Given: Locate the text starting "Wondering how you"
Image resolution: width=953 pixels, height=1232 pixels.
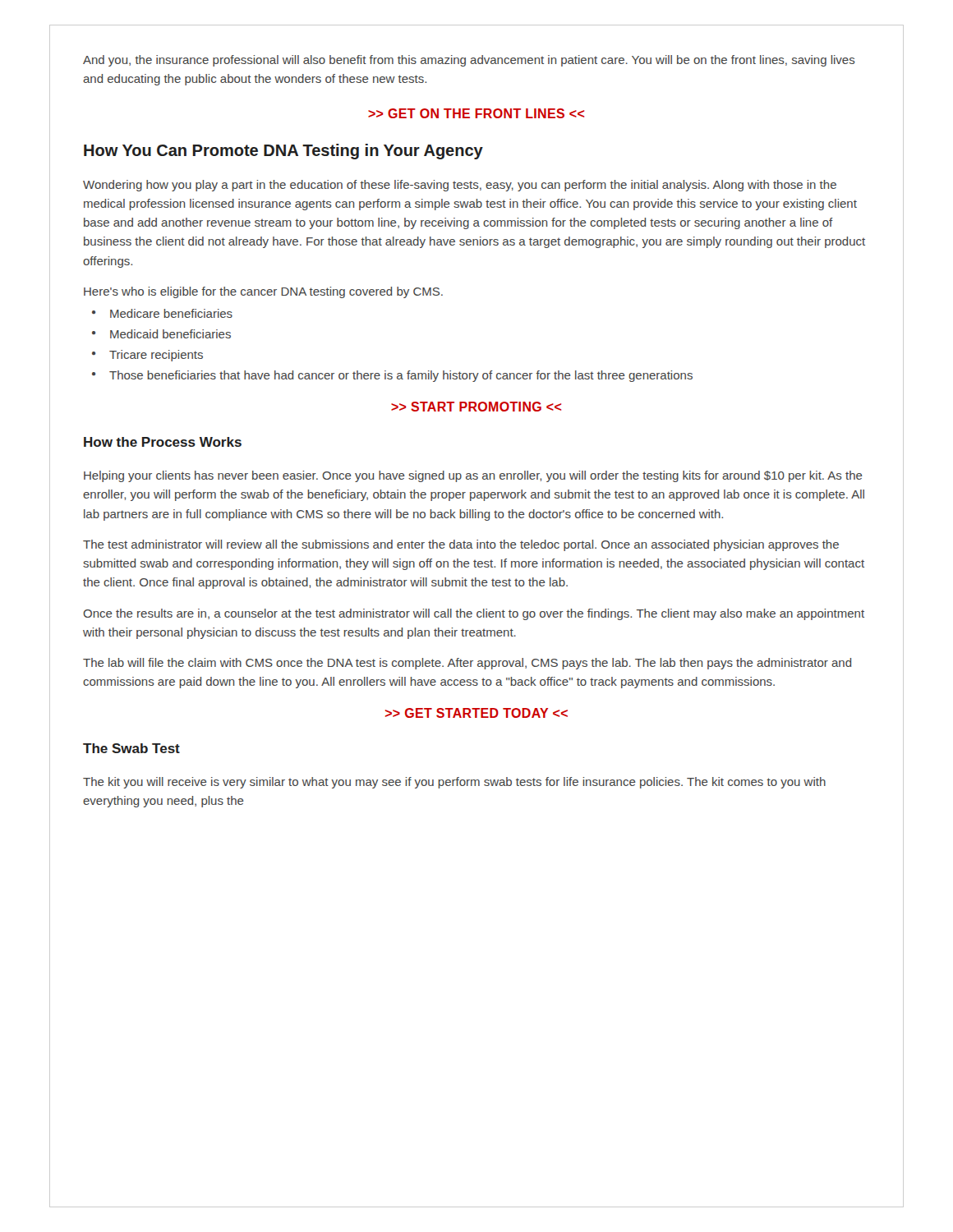Looking at the screenshot, I should point(474,222).
